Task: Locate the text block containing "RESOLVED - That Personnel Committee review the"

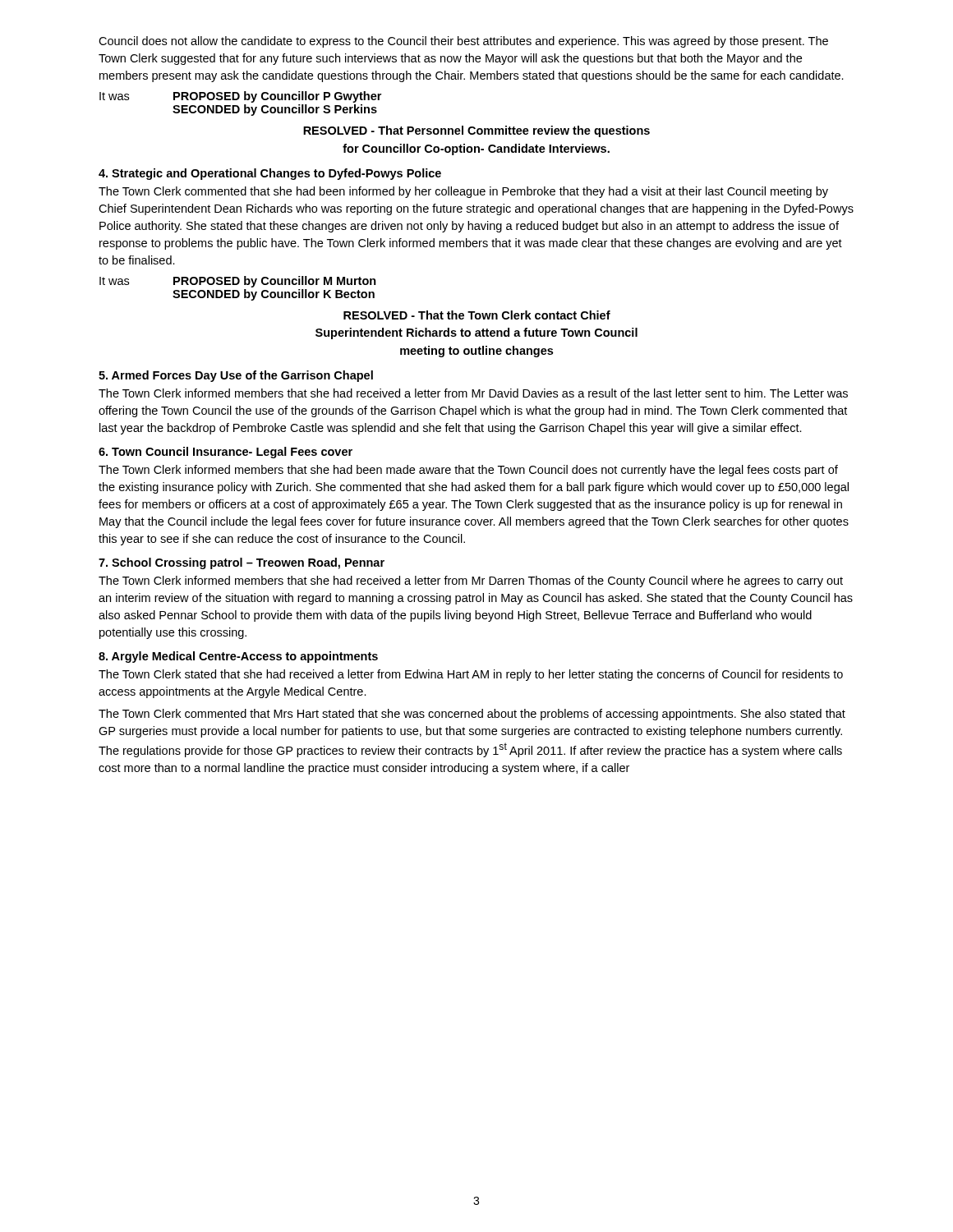Action: click(x=476, y=140)
